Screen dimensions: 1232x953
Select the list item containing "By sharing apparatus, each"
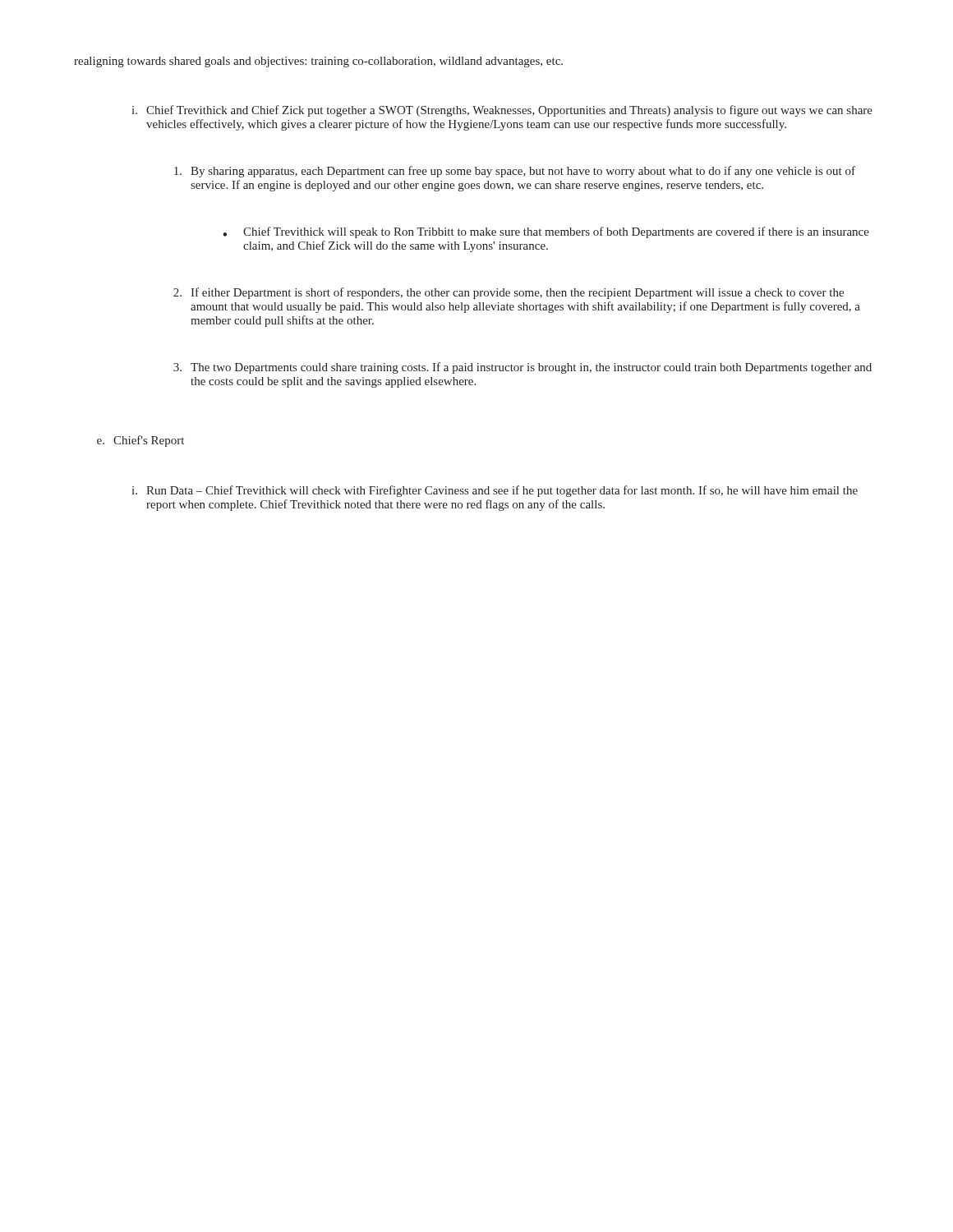click(x=518, y=178)
